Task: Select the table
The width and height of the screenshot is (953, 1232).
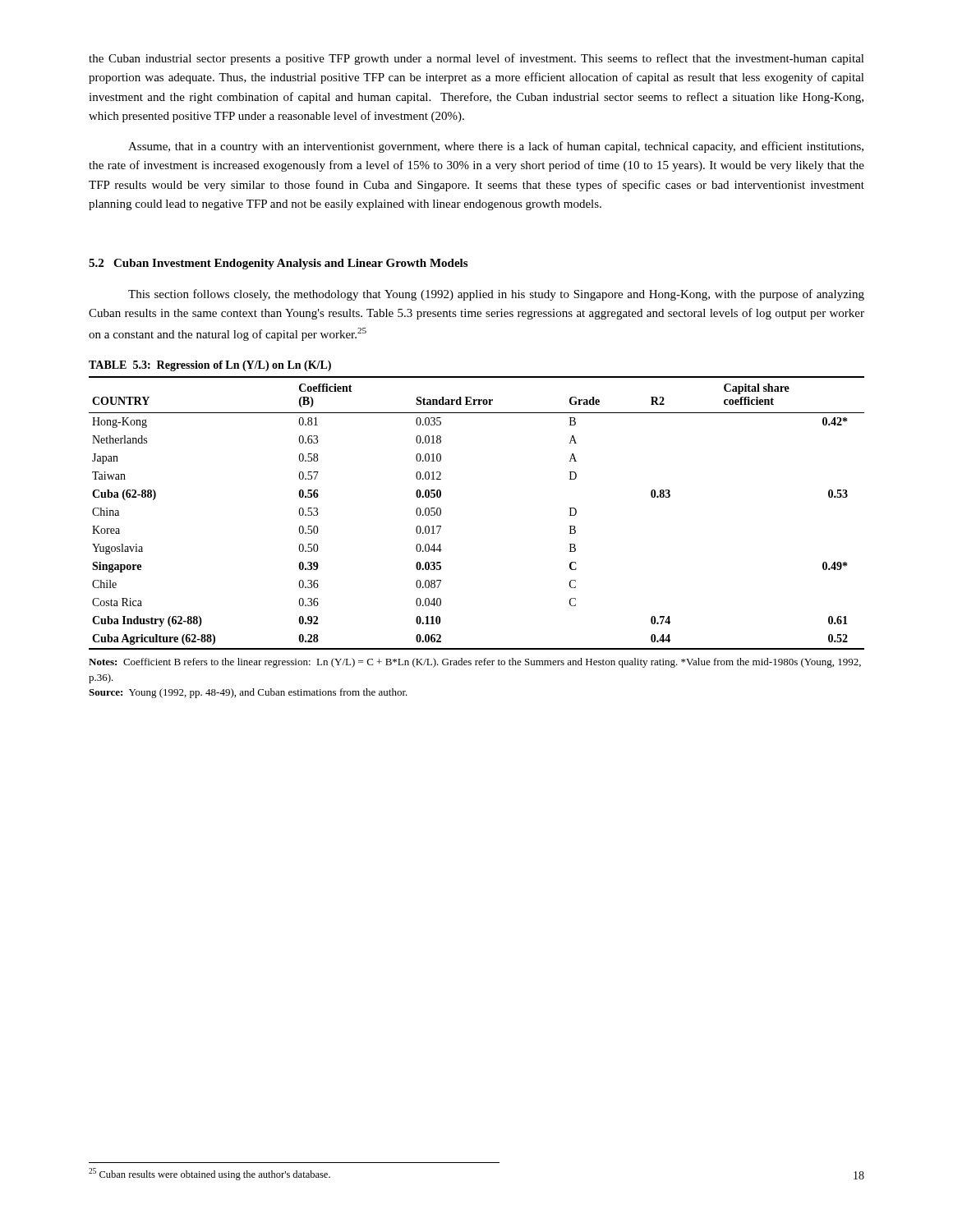Action: point(476,538)
